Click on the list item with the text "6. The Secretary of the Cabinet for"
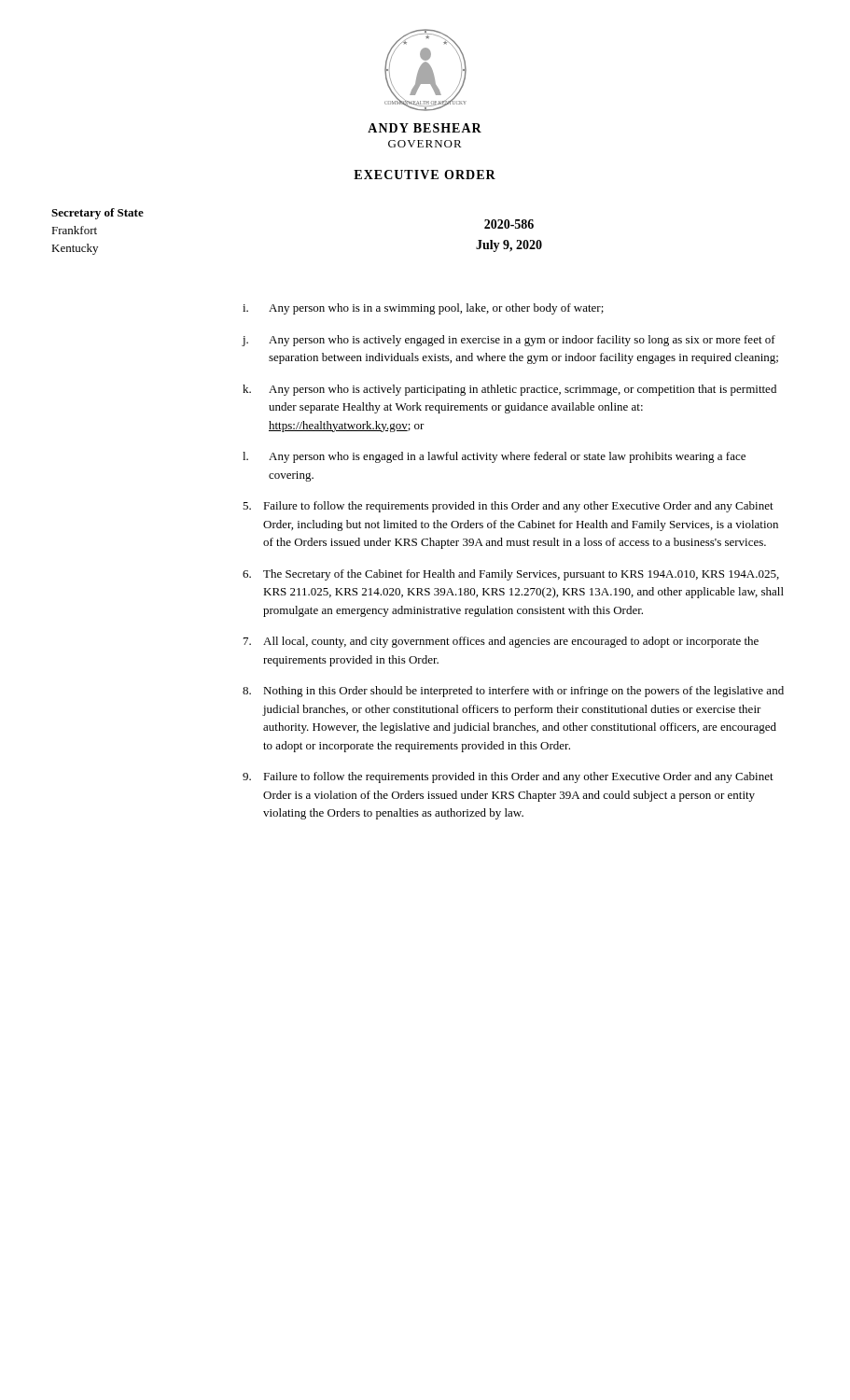This screenshot has height=1400, width=850. tap(514, 592)
